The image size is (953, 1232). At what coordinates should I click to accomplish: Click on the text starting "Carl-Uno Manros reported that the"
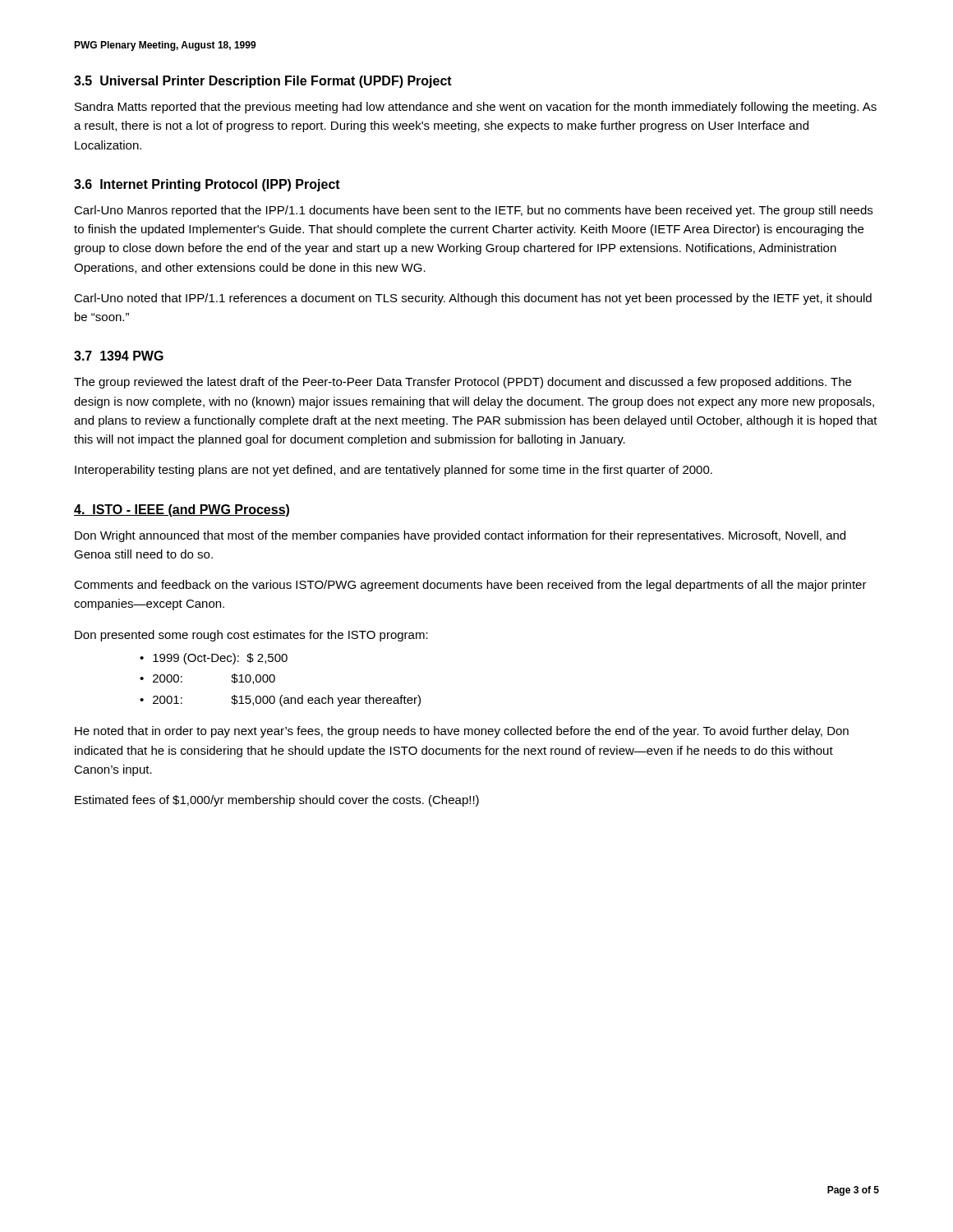click(474, 238)
